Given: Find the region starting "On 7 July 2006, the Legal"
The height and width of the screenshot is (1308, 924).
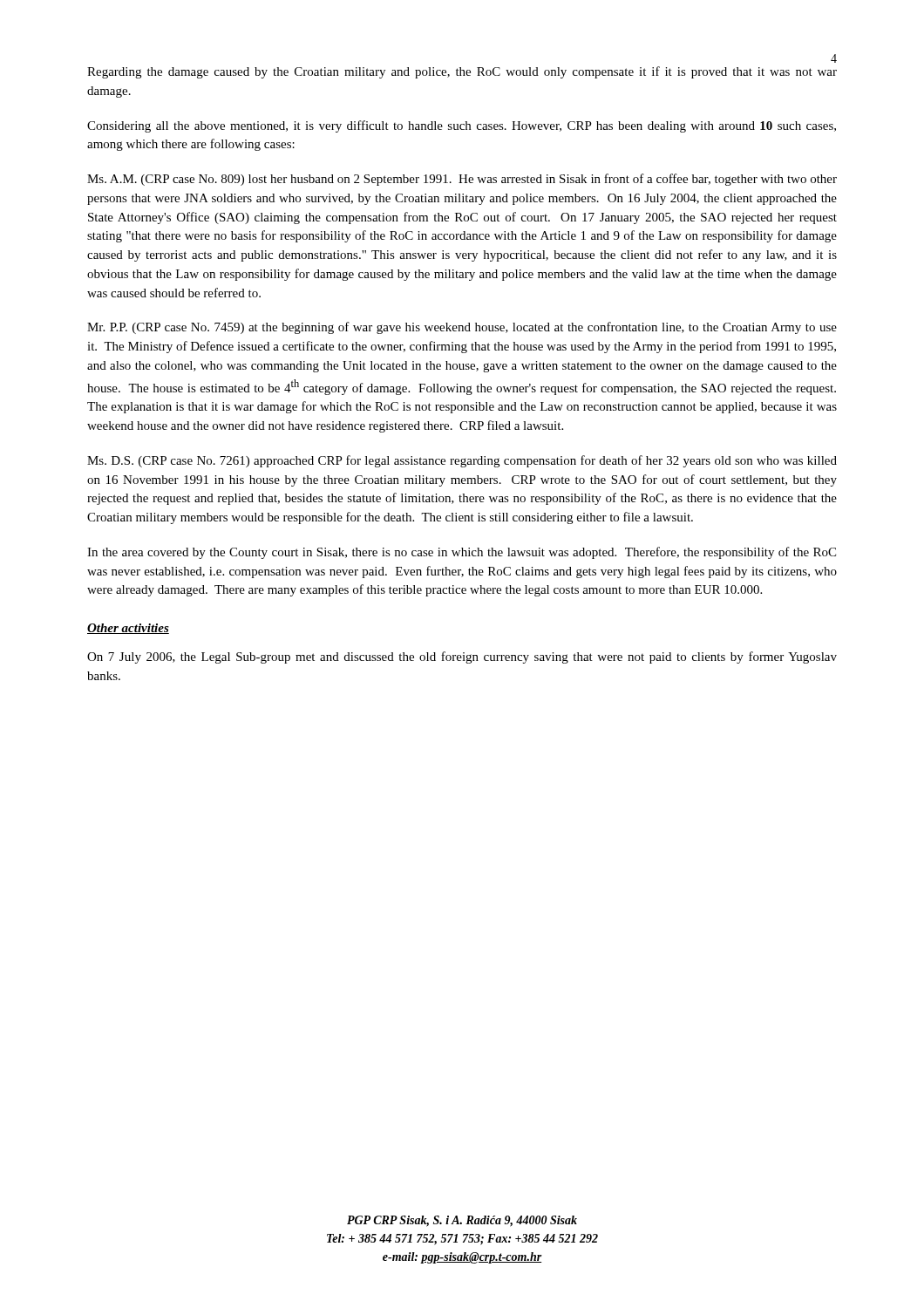Looking at the screenshot, I should 462,666.
